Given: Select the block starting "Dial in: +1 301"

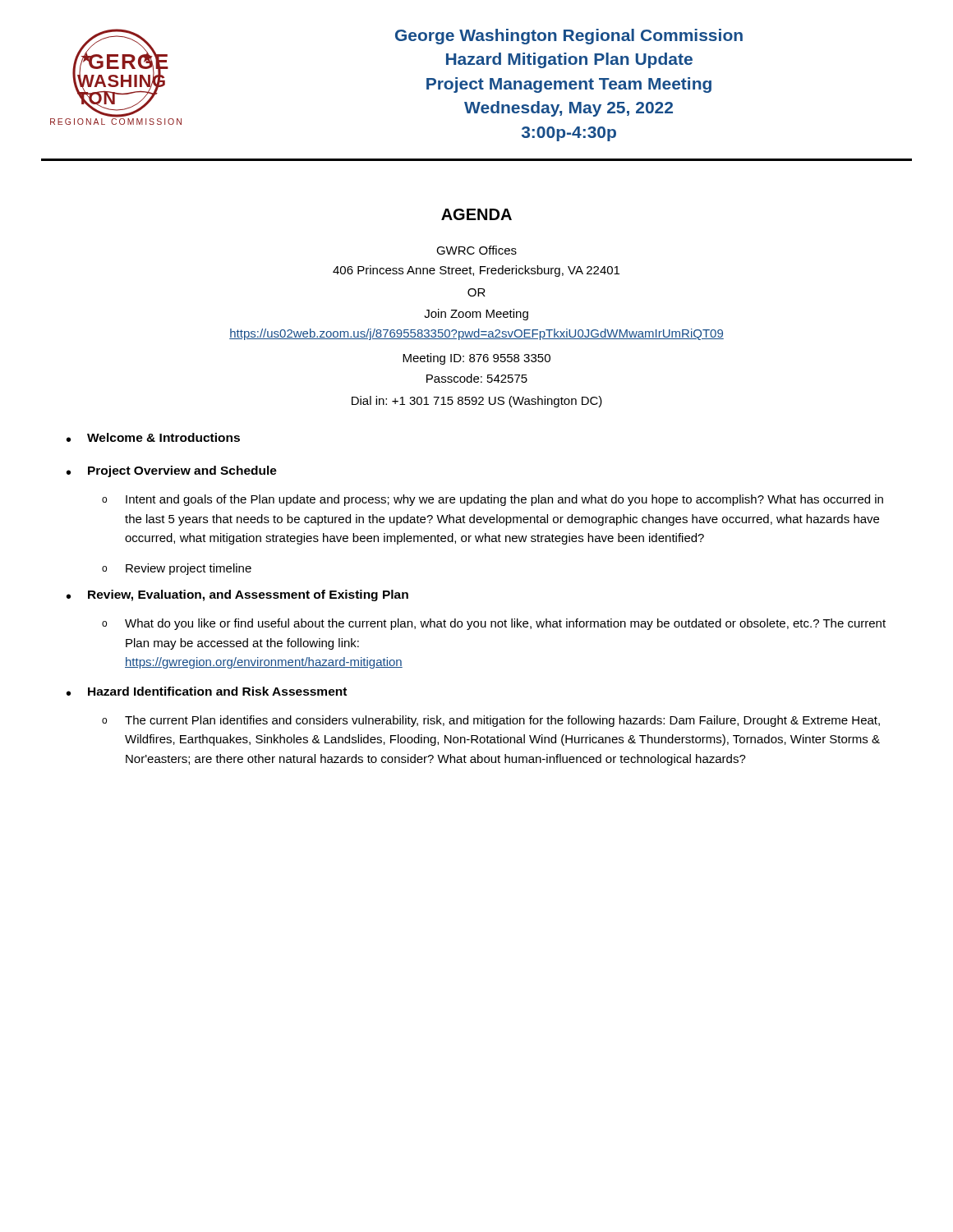Looking at the screenshot, I should point(476,401).
